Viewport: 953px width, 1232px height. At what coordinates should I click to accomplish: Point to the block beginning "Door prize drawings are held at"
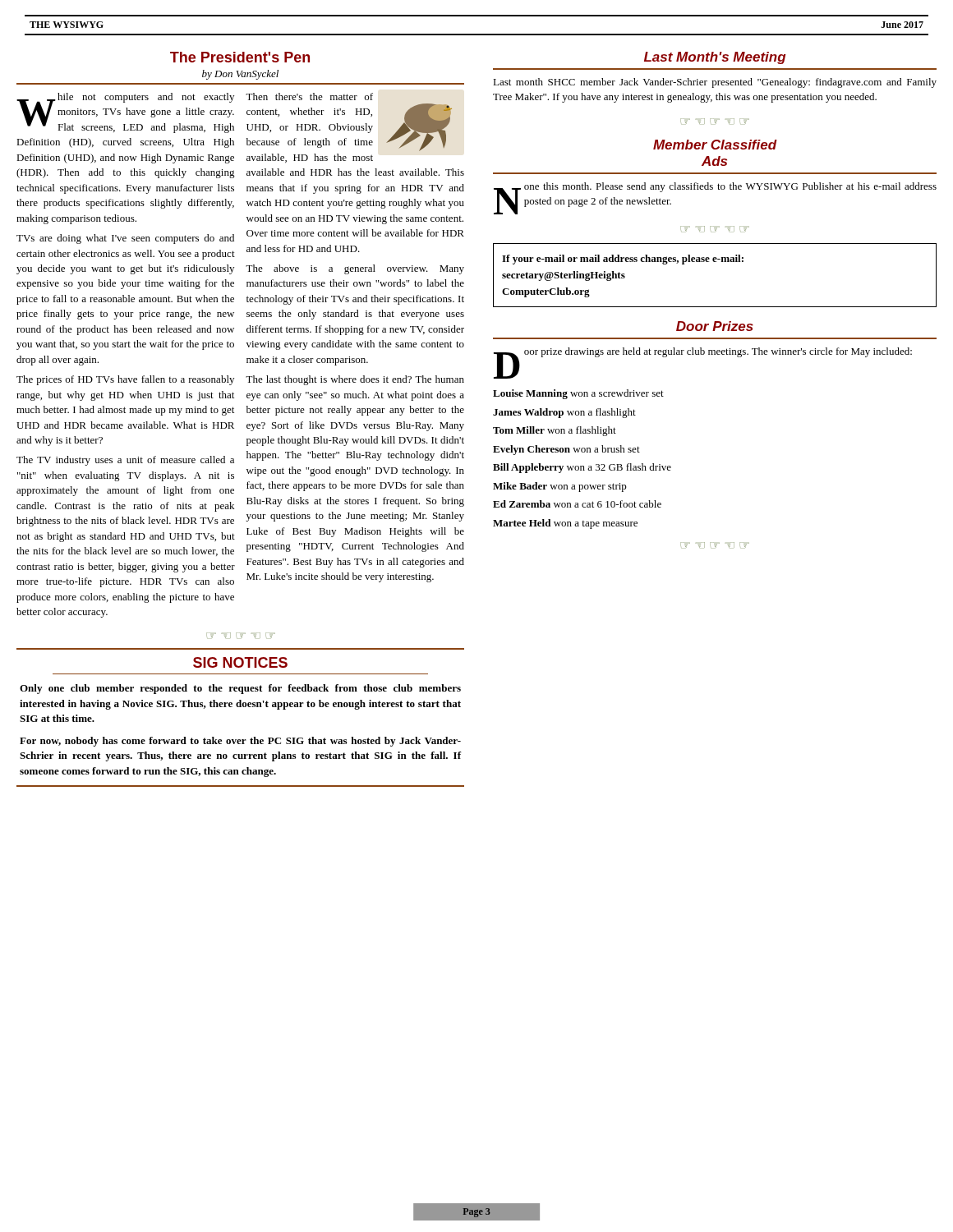coord(703,352)
